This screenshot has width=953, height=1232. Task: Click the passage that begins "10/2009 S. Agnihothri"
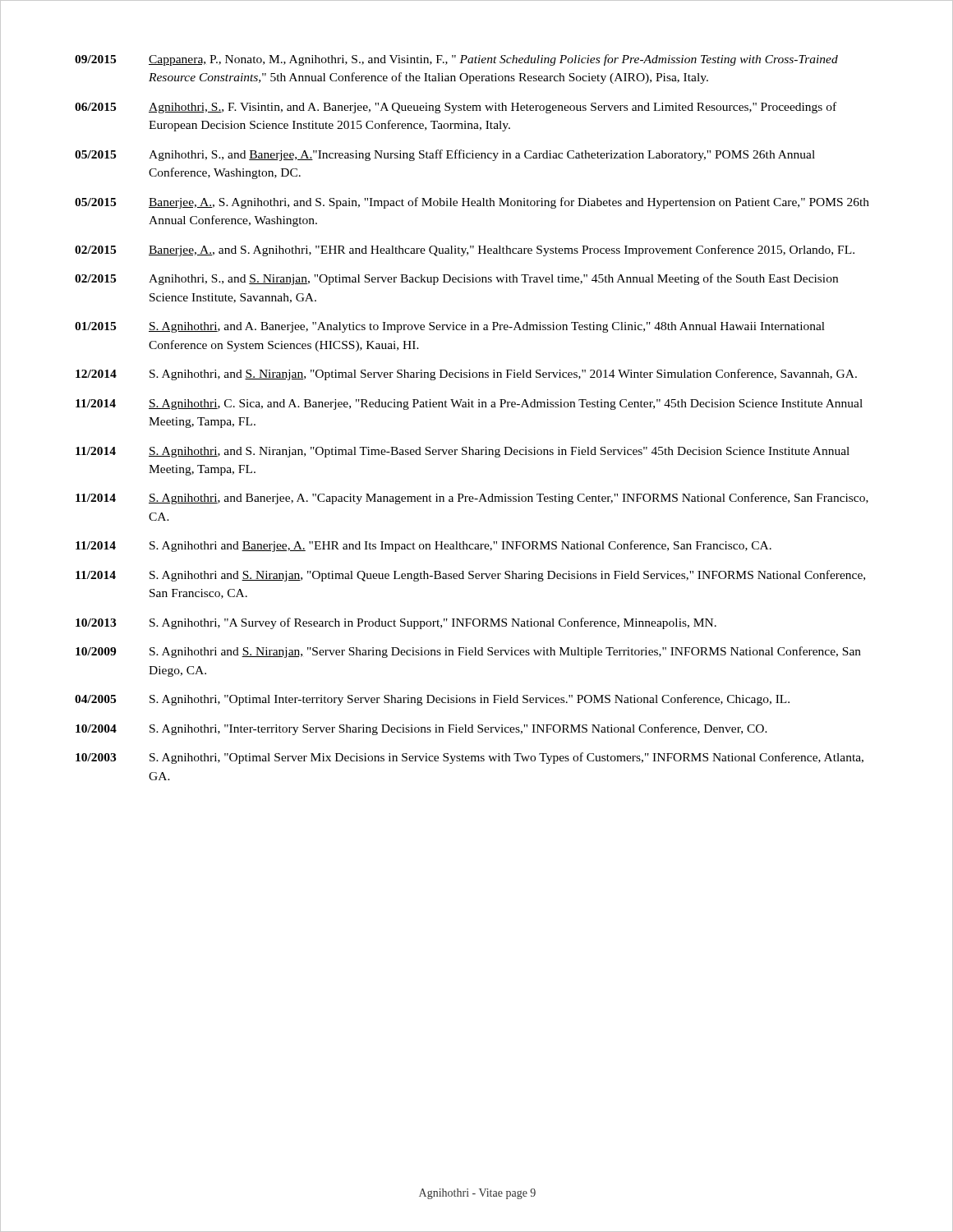pyautogui.click(x=476, y=661)
